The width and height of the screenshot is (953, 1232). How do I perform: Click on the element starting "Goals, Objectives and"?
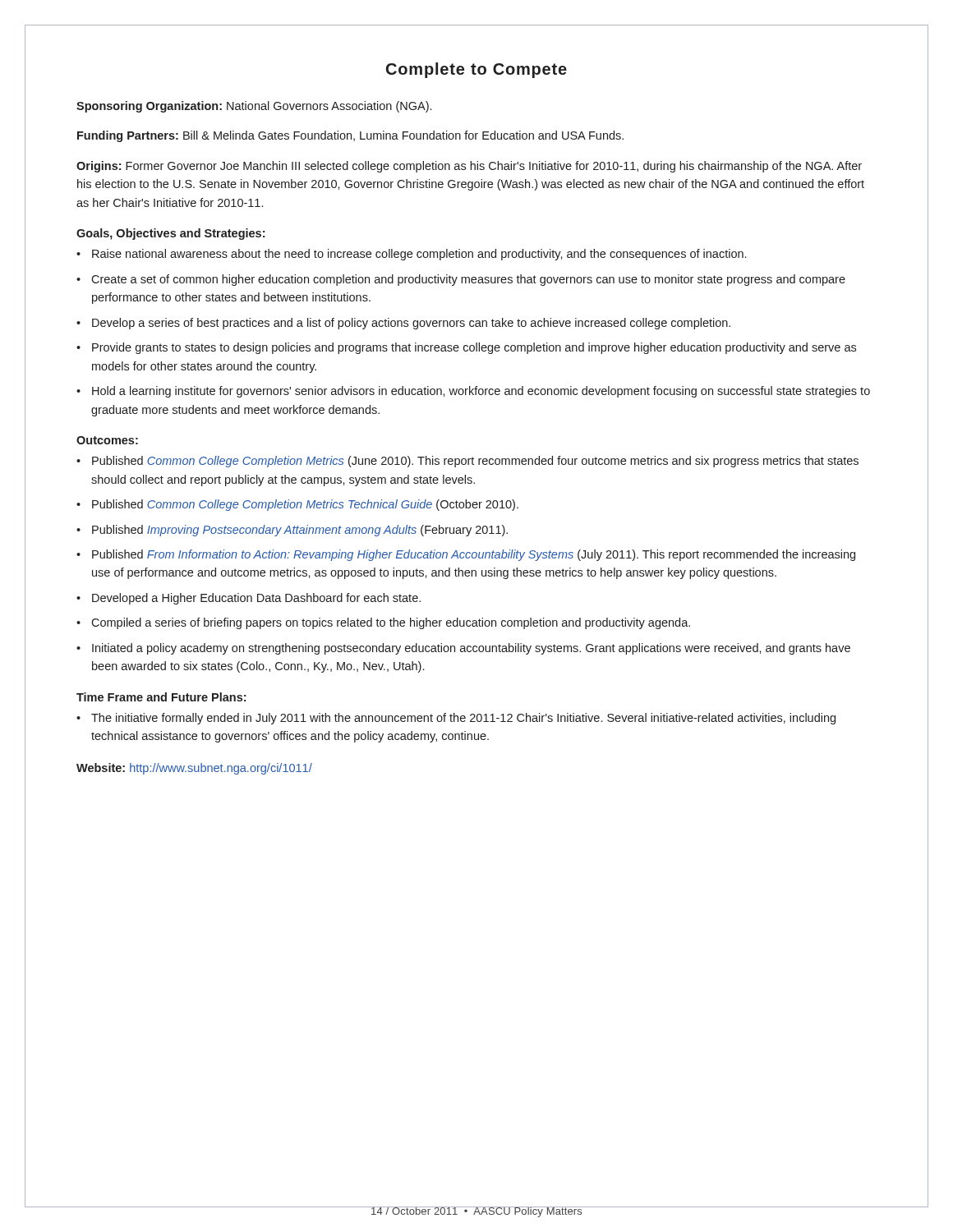pos(171,234)
